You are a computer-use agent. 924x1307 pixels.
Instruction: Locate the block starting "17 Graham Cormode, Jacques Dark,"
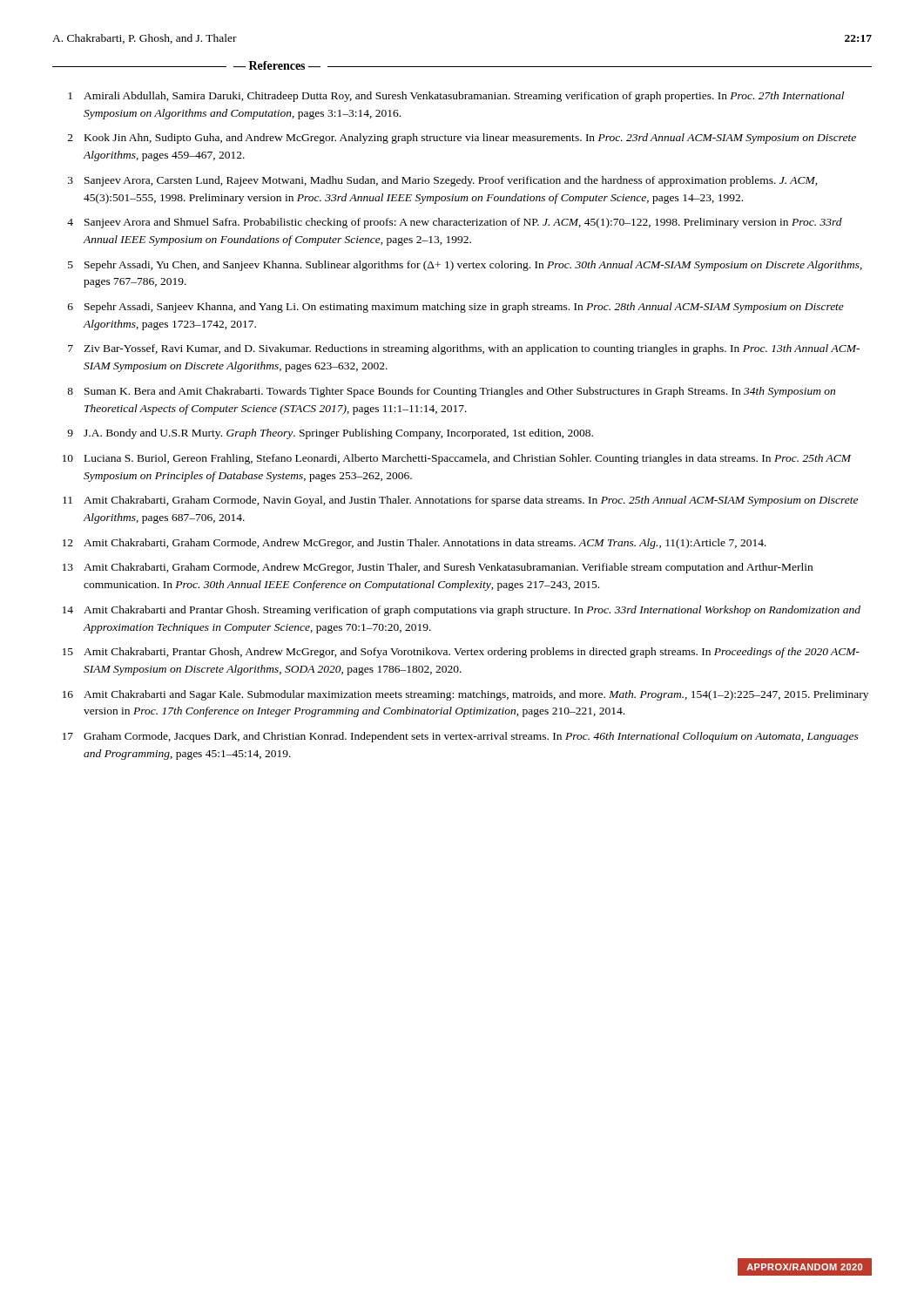(x=462, y=745)
